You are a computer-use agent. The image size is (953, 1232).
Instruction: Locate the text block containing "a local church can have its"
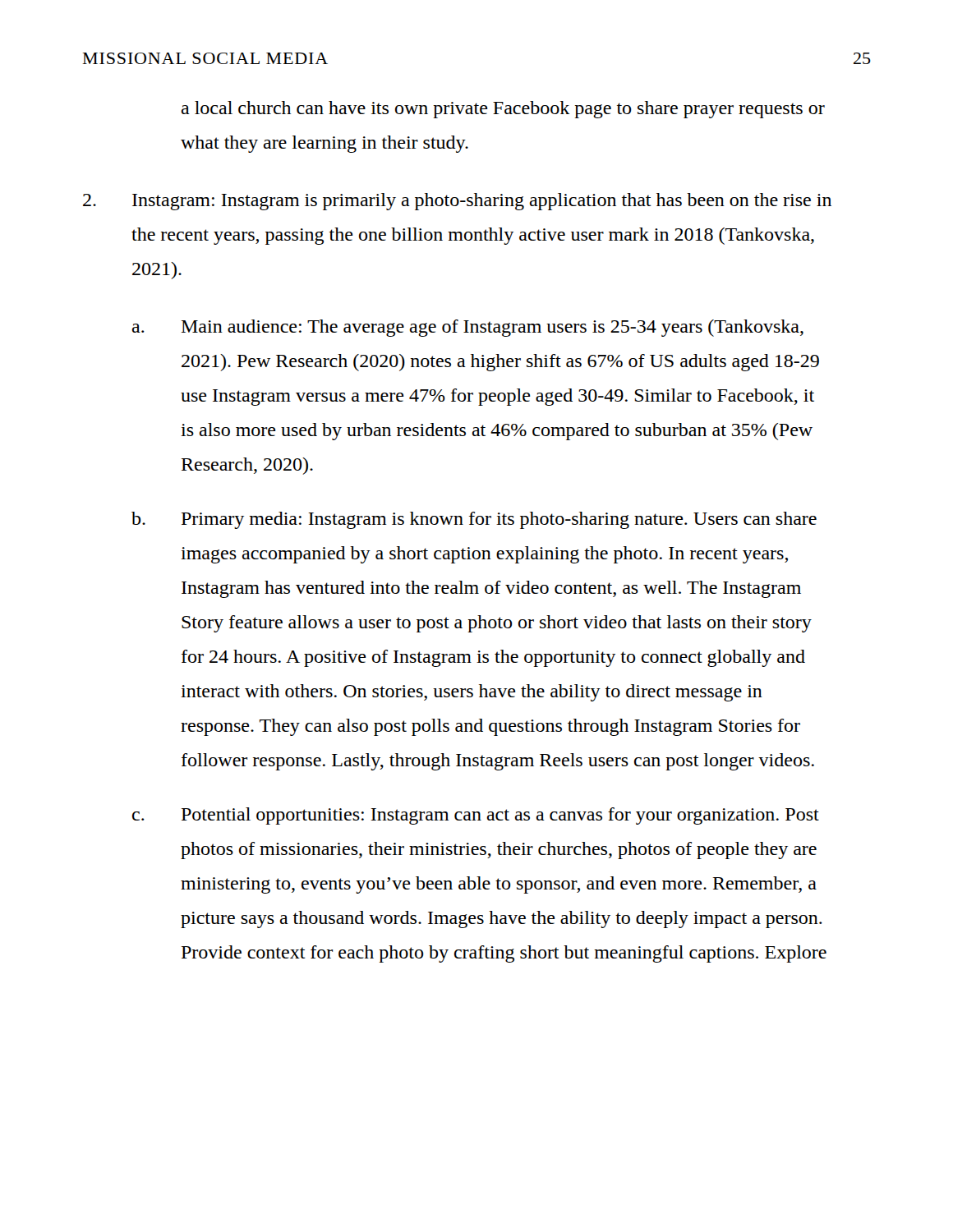pyautogui.click(x=526, y=125)
